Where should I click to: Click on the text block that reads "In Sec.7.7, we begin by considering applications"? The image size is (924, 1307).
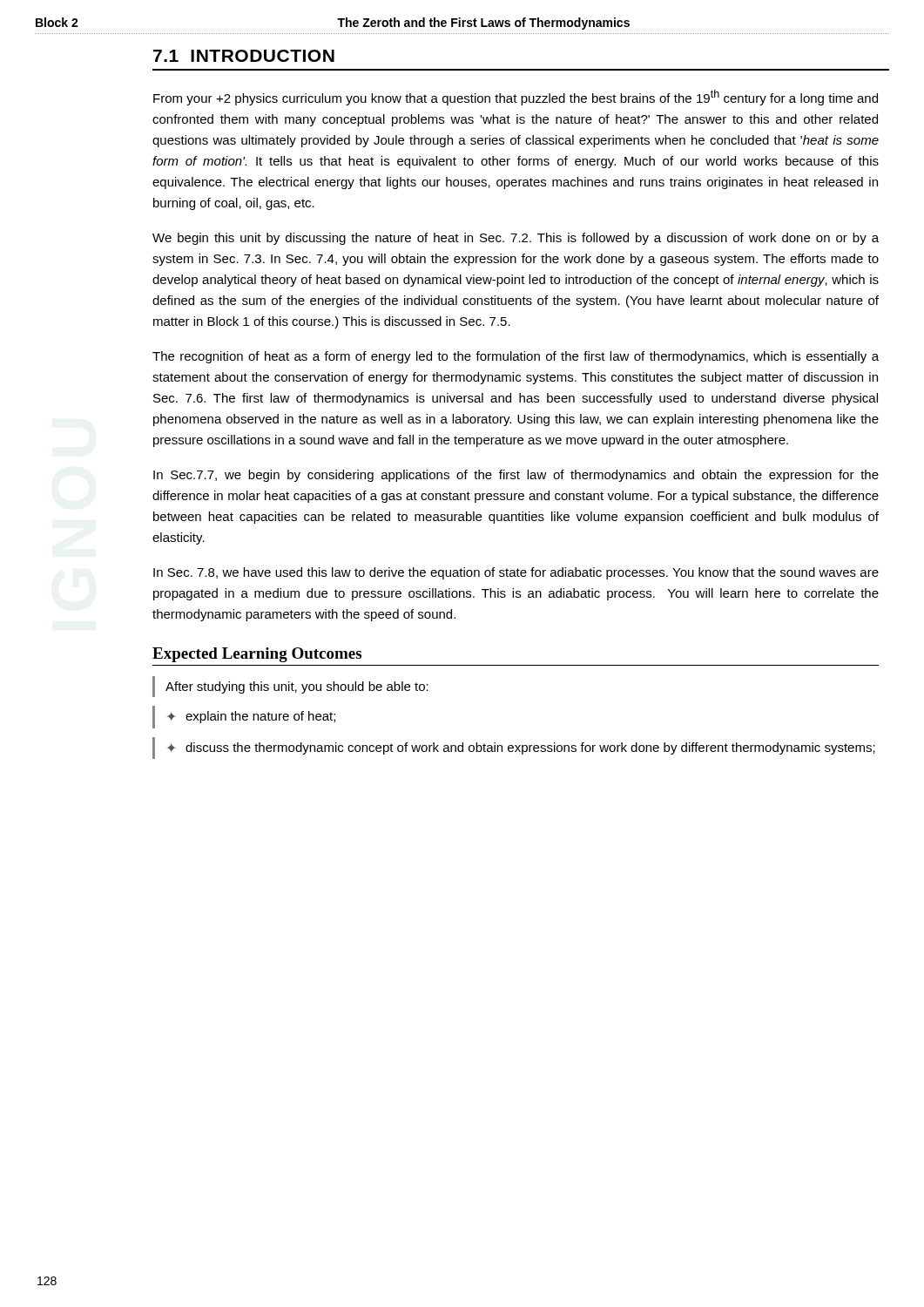tap(516, 506)
